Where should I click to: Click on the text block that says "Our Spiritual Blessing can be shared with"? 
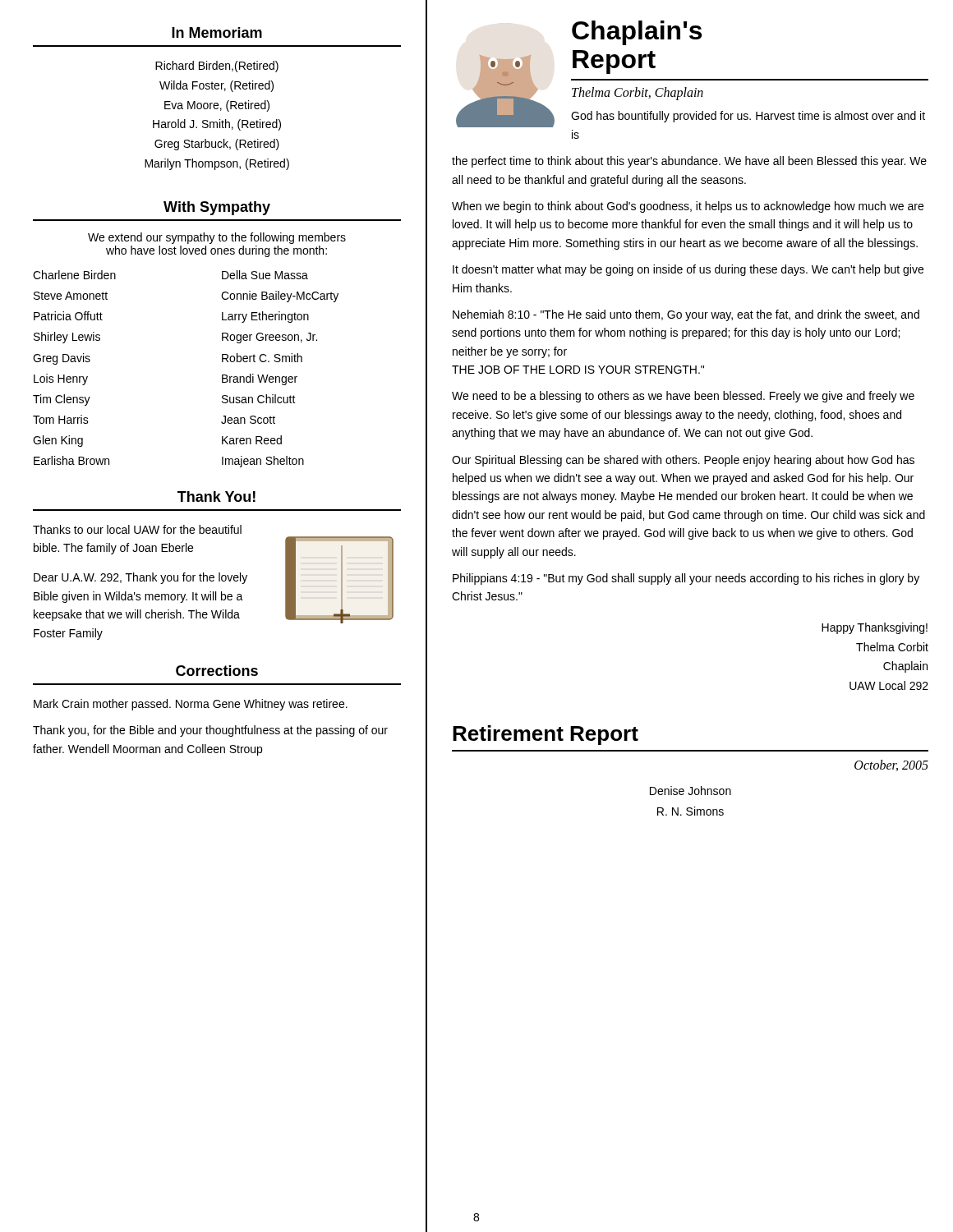689,506
